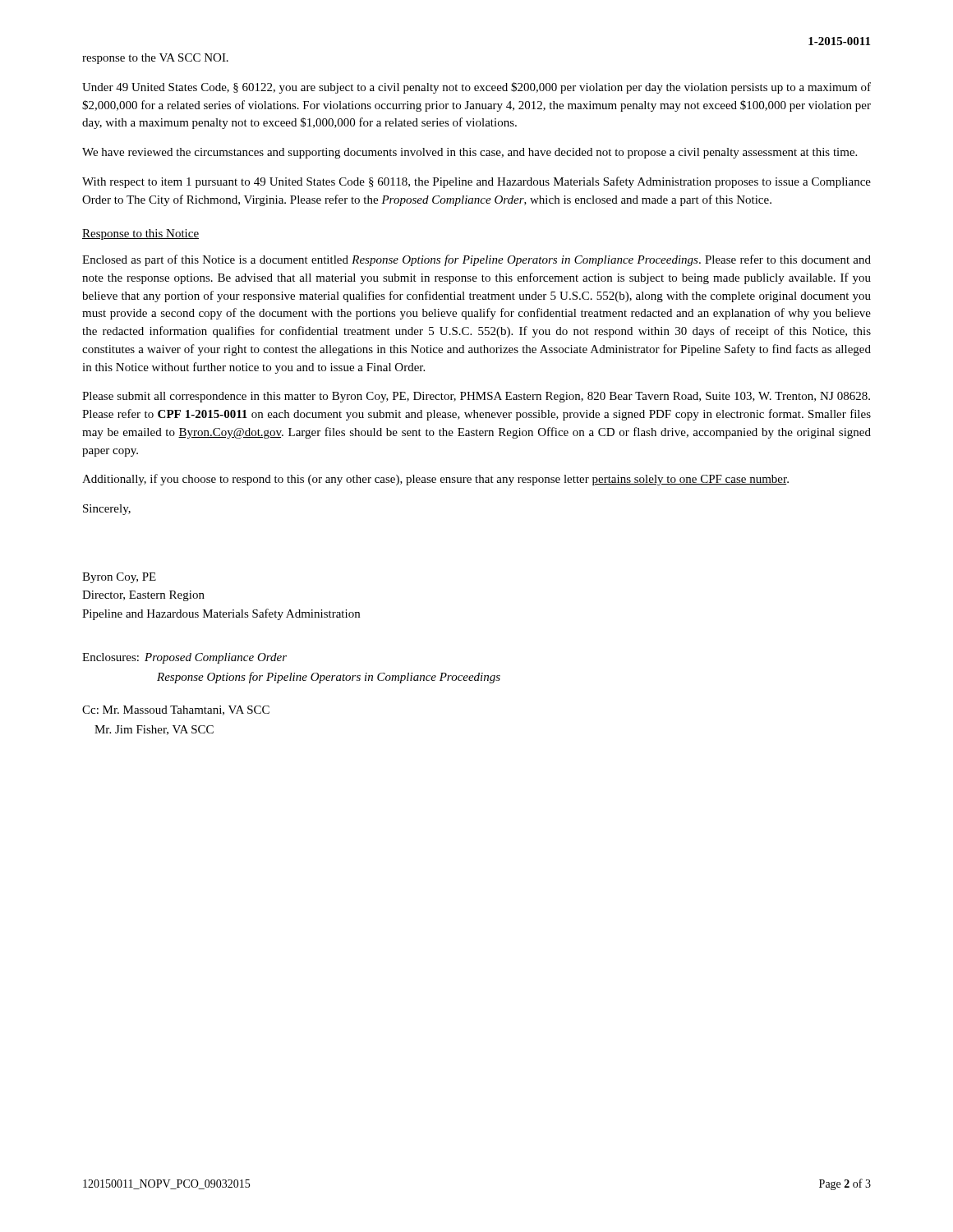Click on the text block containing "Under 49 United States Code, §"
Screen dimensions: 1232x953
click(476, 105)
